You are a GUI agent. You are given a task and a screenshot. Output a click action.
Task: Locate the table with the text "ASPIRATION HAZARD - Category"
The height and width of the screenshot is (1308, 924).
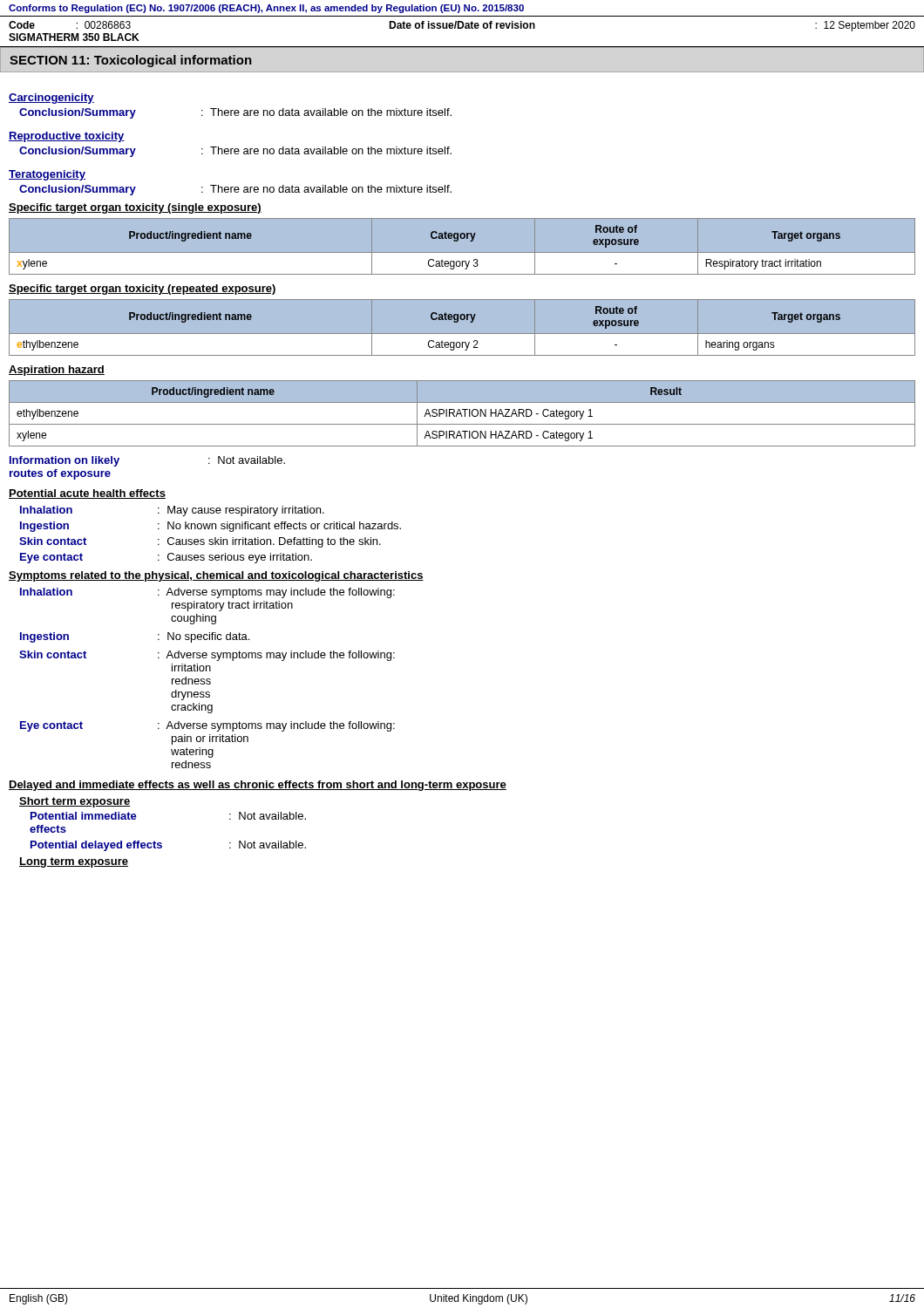(x=462, y=413)
